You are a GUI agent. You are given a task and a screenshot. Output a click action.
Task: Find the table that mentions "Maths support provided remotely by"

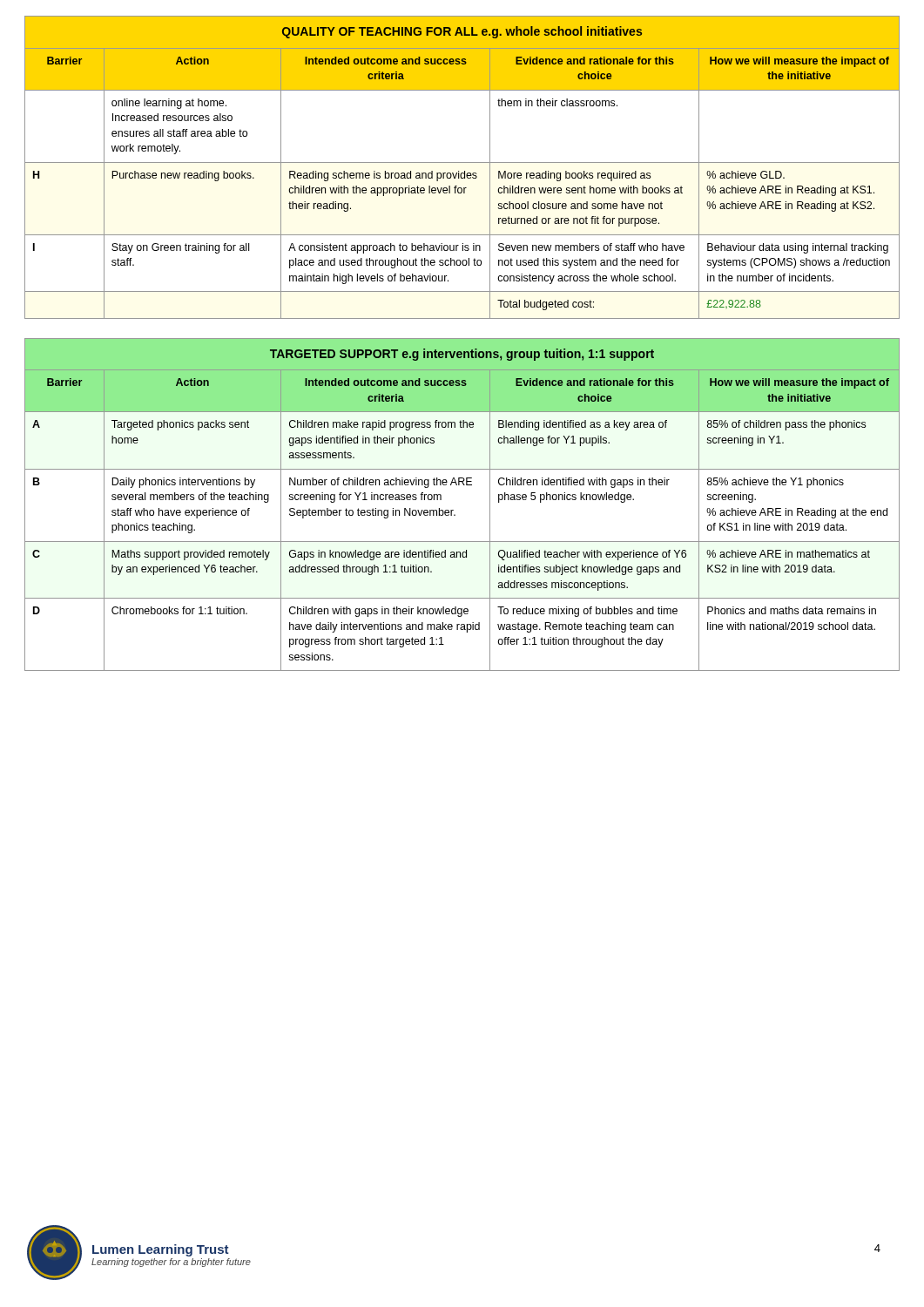(462, 504)
